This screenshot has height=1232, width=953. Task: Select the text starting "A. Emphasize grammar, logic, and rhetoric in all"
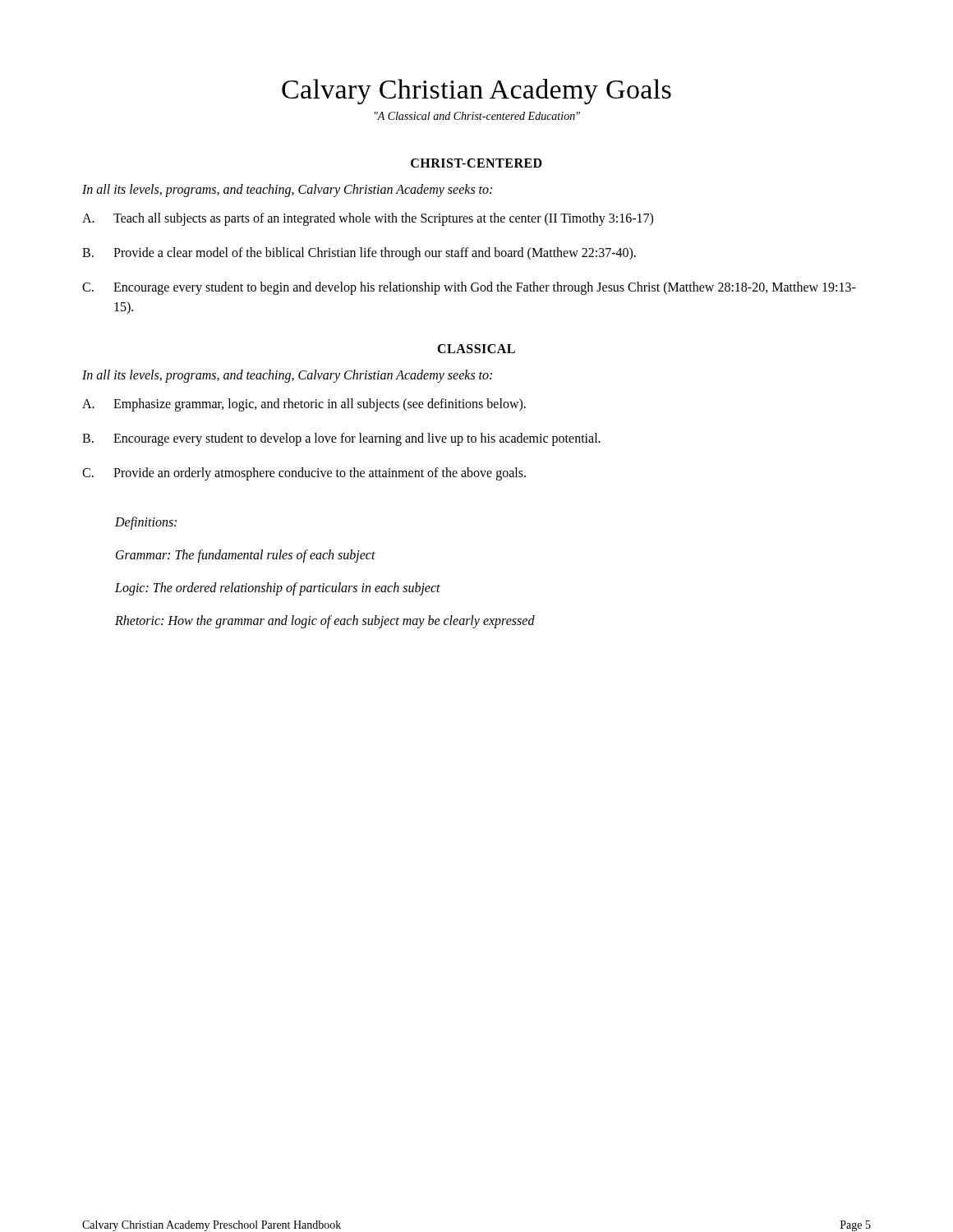coord(476,404)
